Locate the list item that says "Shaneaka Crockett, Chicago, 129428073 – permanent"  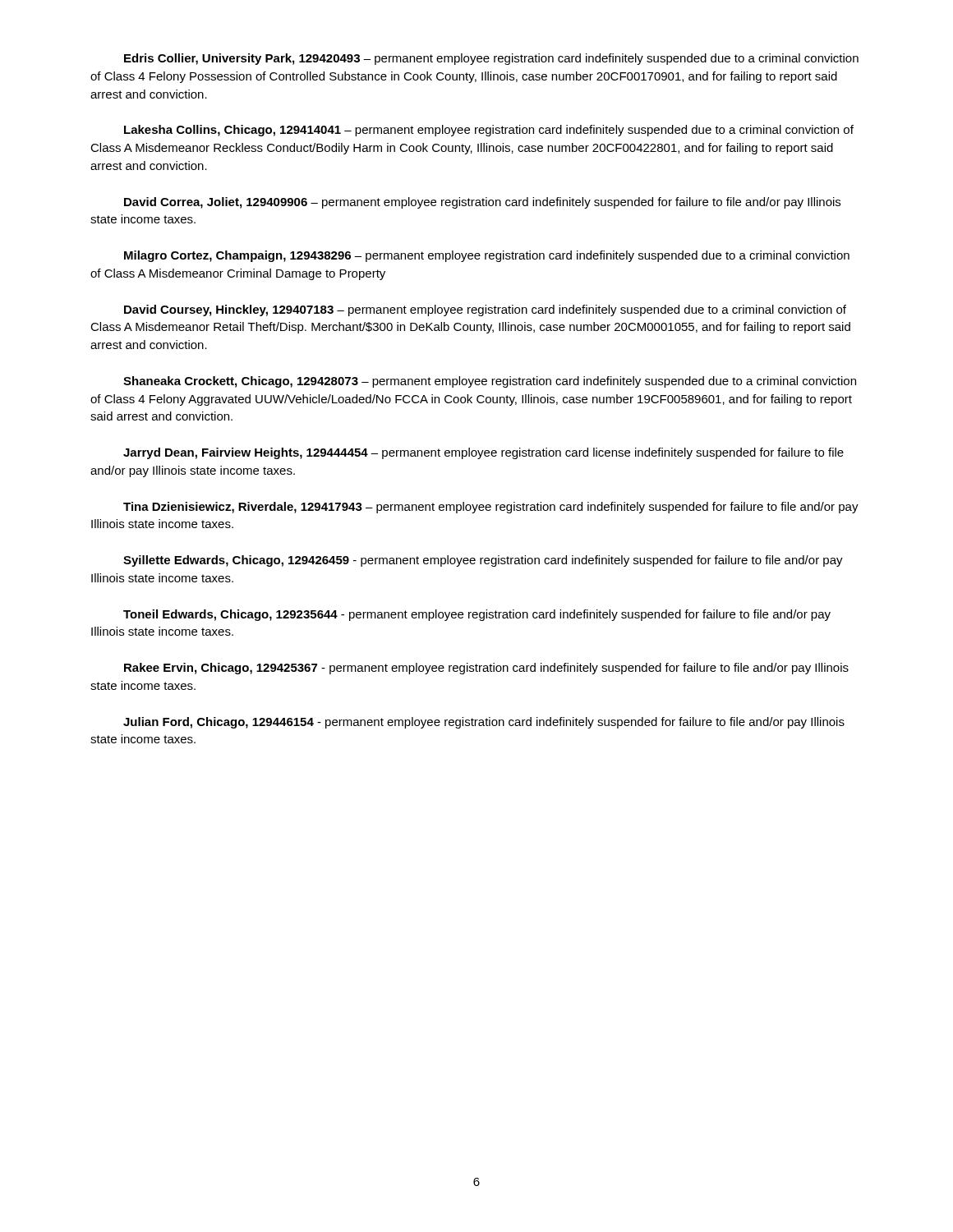pos(474,398)
